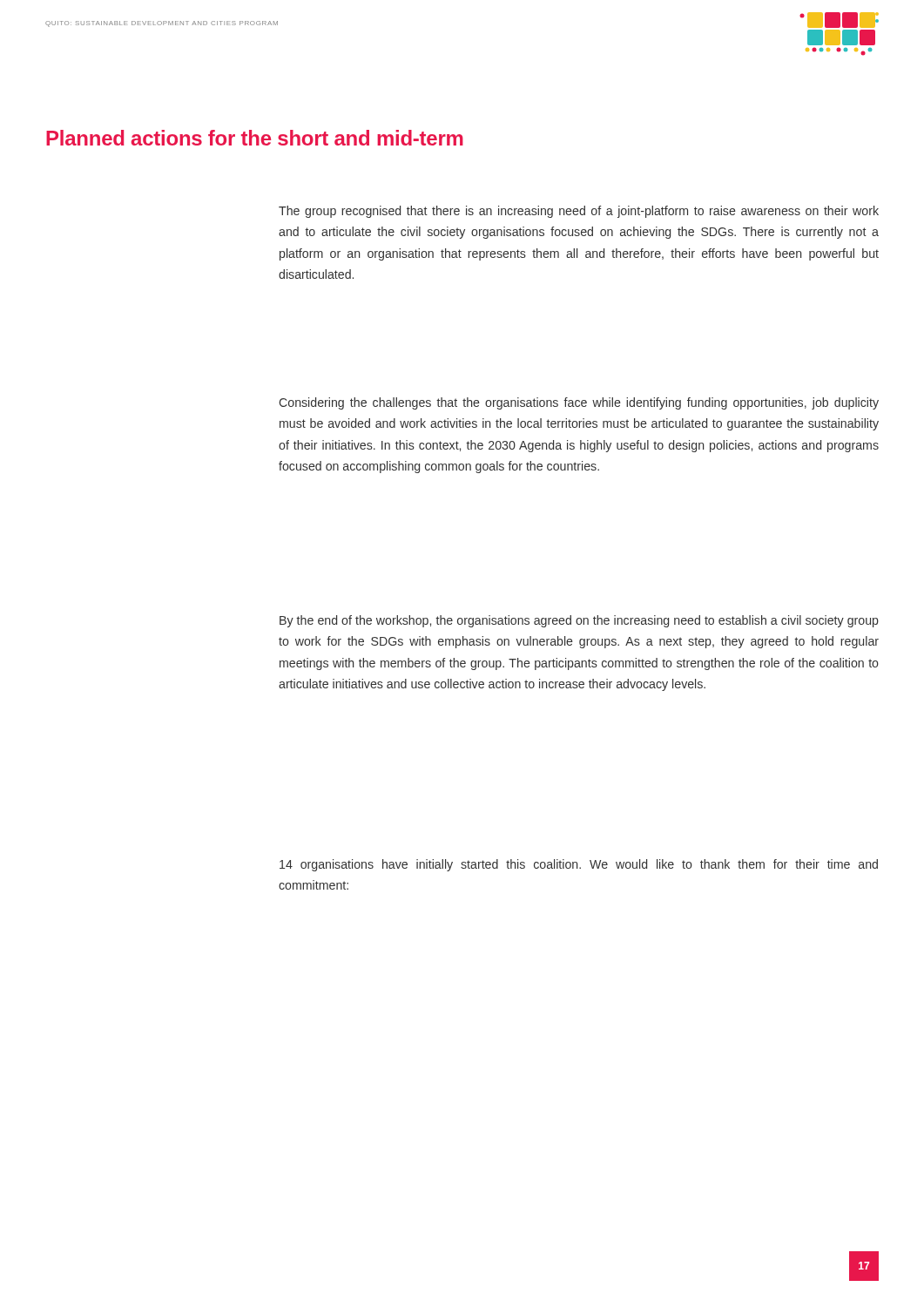Select the logo

click(x=831, y=35)
